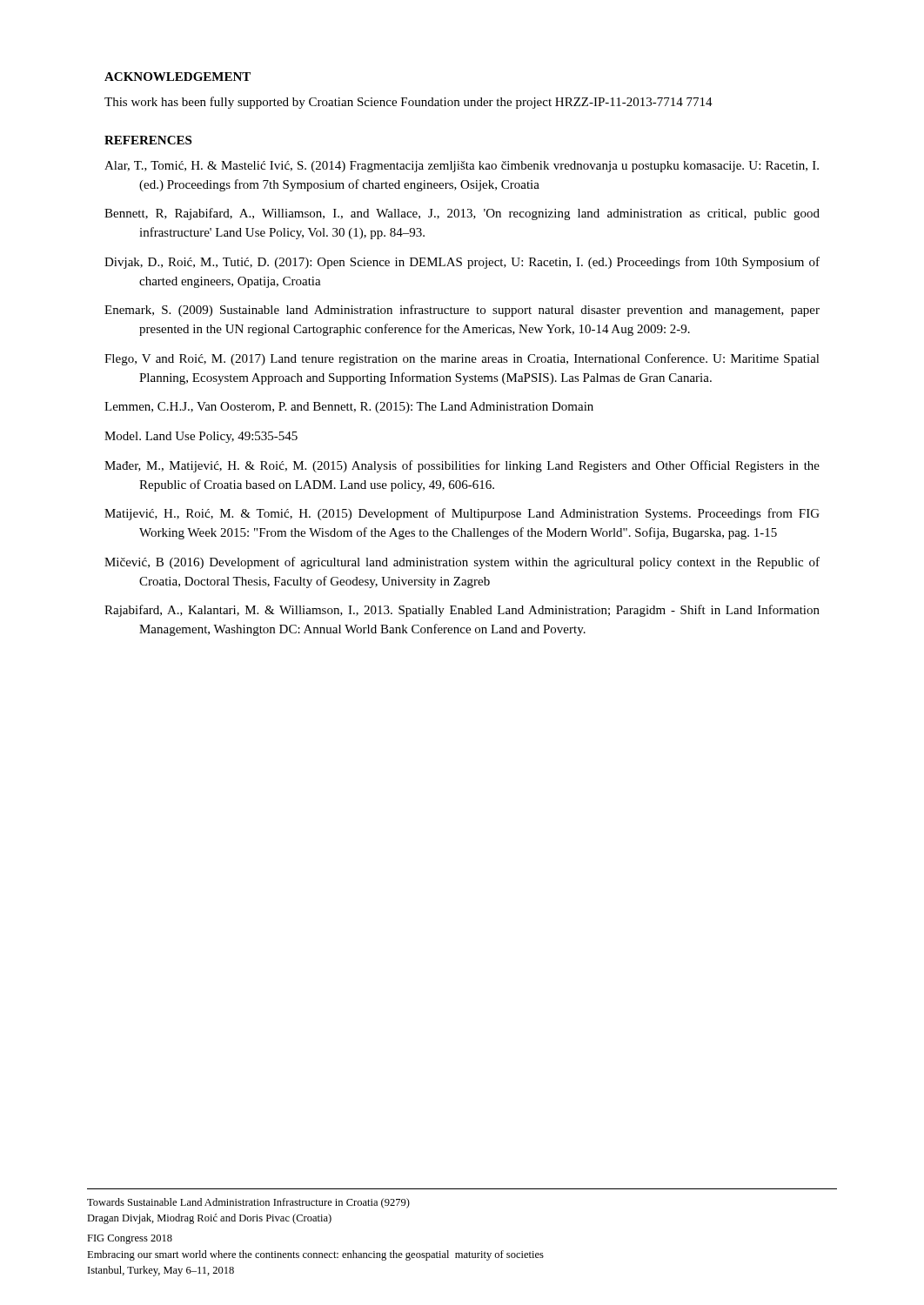Click the passage that begins "Mađer, M., Matijević, H."
924x1305 pixels.
[x=462, y=475]
